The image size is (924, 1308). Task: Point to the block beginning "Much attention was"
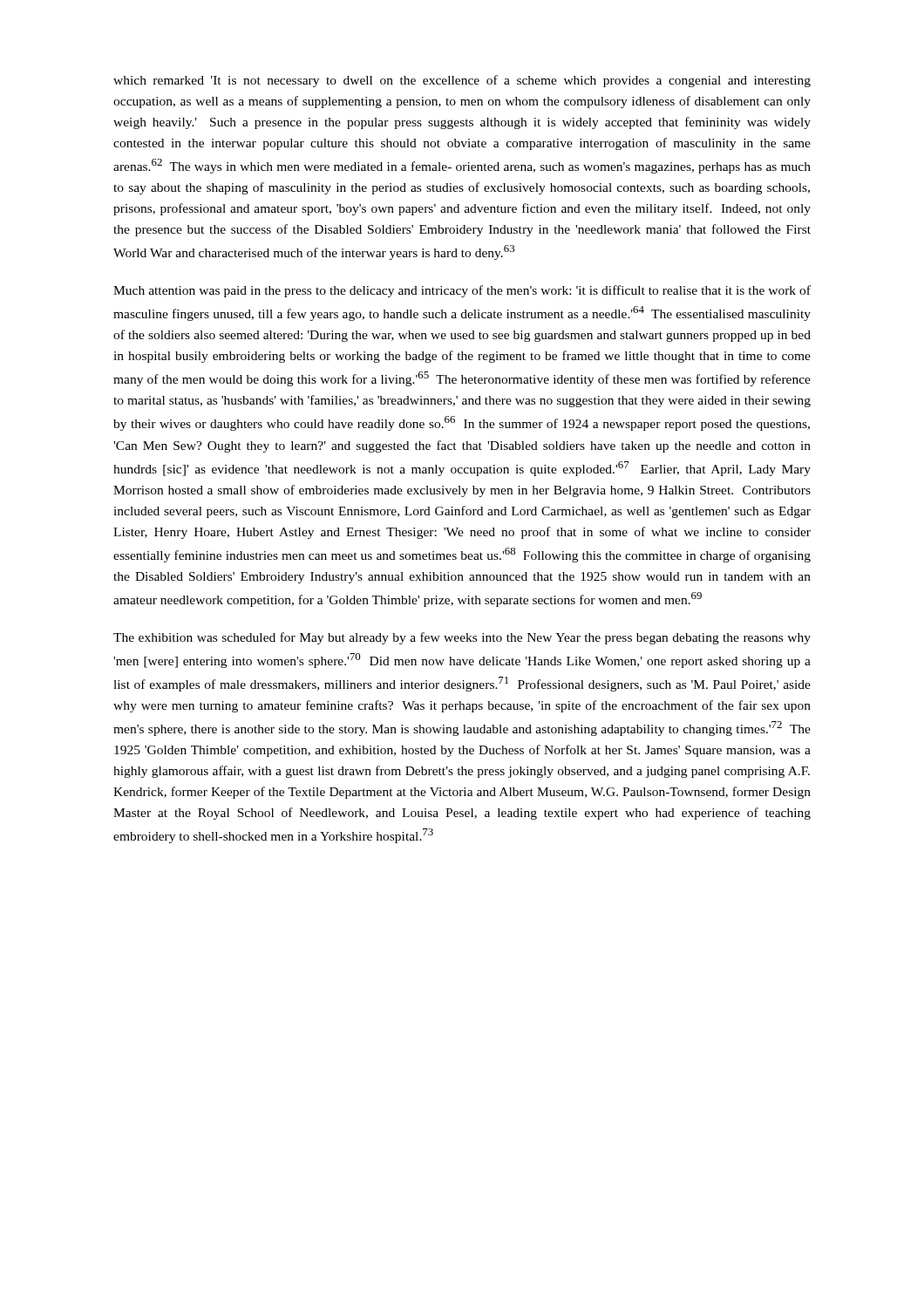point(462,445)
